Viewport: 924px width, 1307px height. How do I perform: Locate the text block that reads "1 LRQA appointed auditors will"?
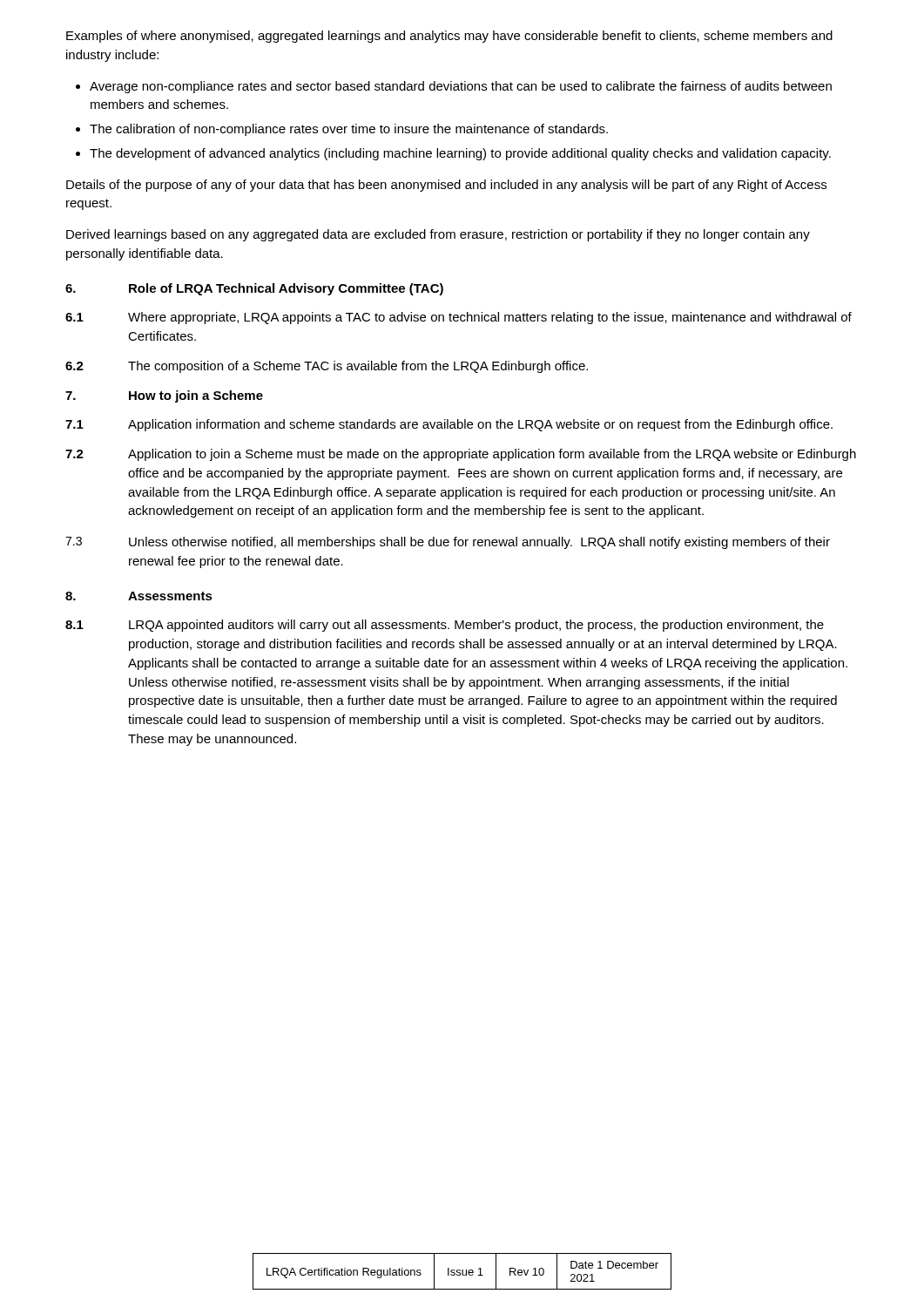[462, 682]
